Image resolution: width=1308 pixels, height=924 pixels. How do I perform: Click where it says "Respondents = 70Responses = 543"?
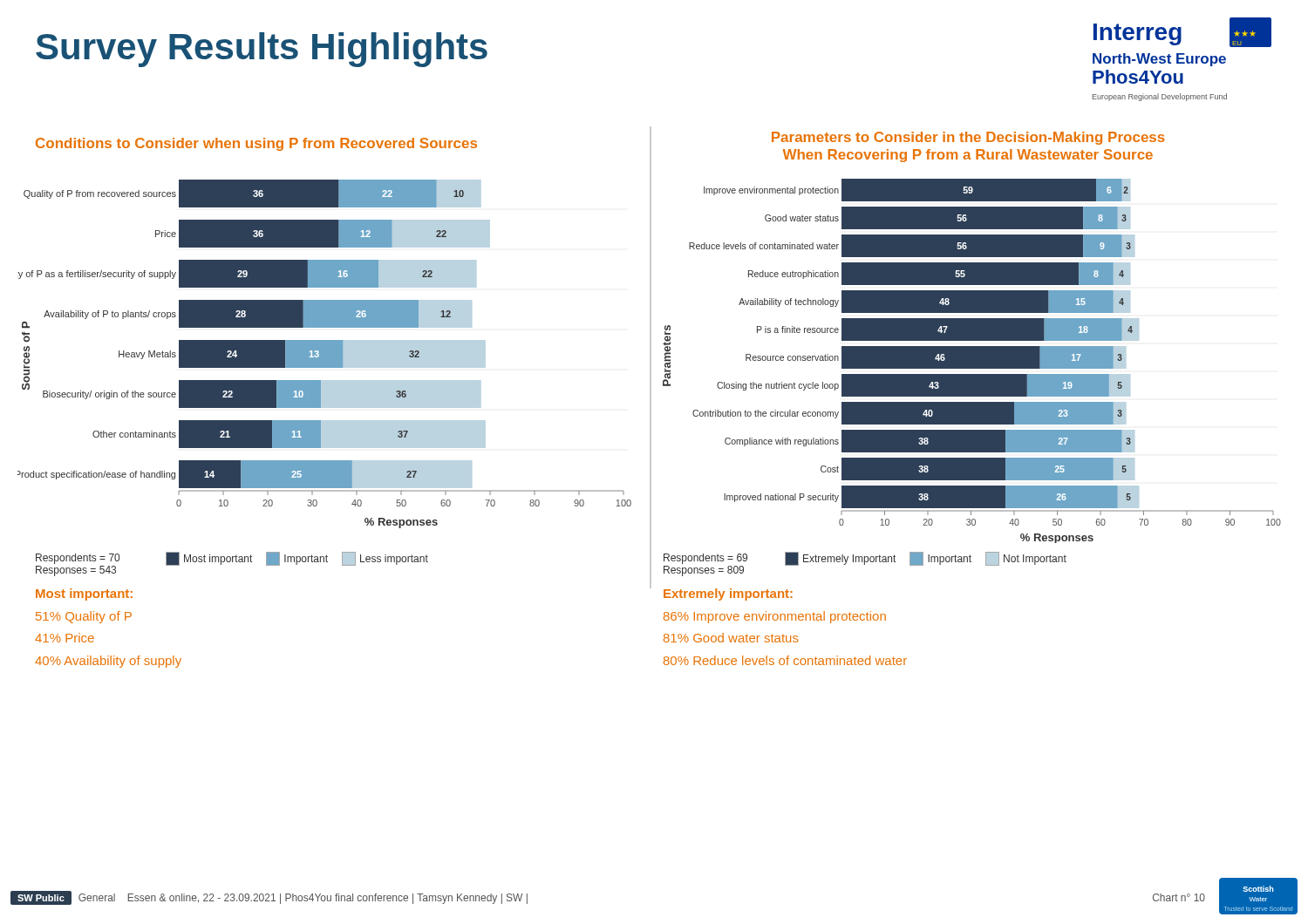77,564
